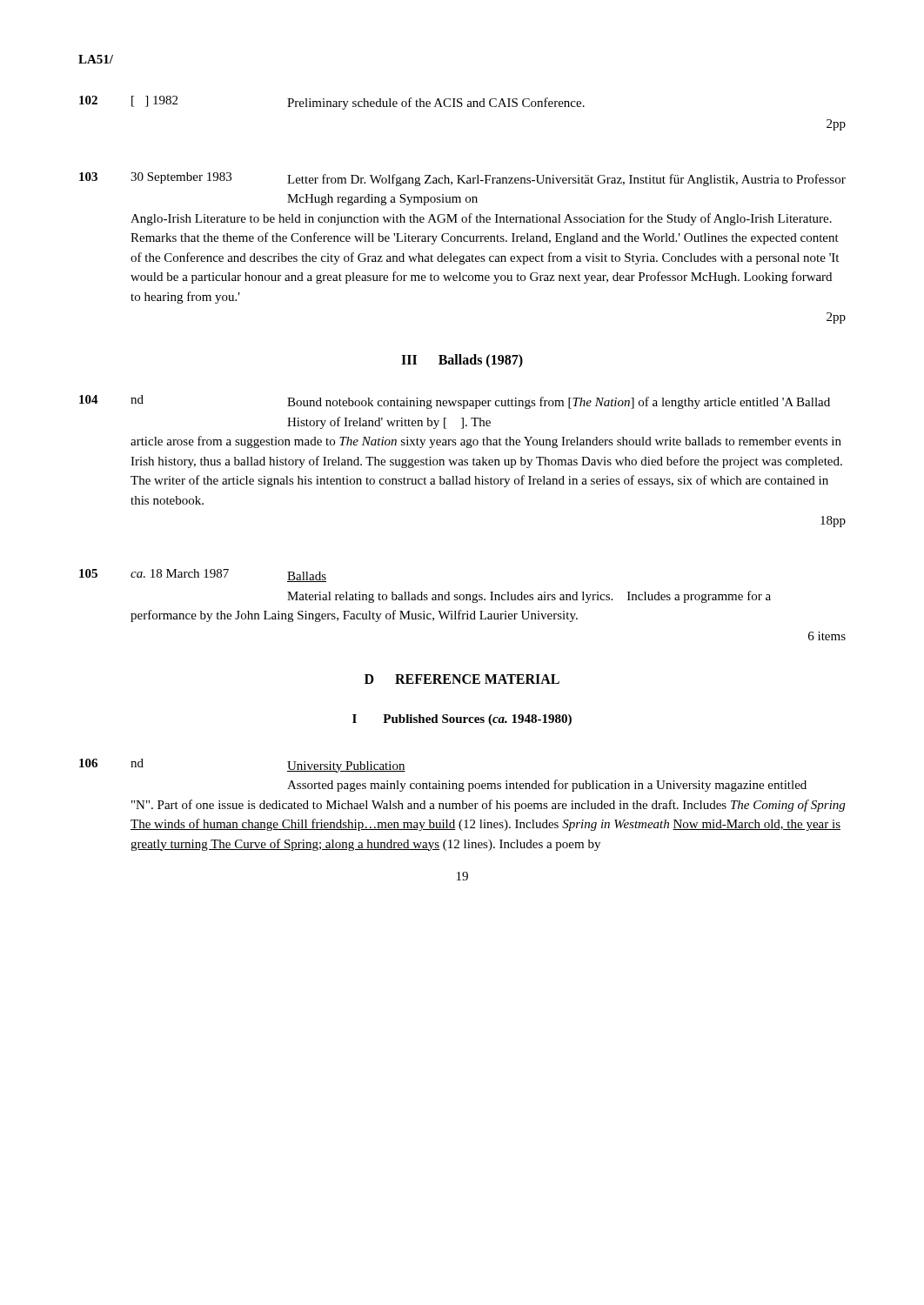Viewport: 924px width, 1305px height.
Task: Navigate to the region starting "III Ballads (1987)"
Action: pos(462,360)
